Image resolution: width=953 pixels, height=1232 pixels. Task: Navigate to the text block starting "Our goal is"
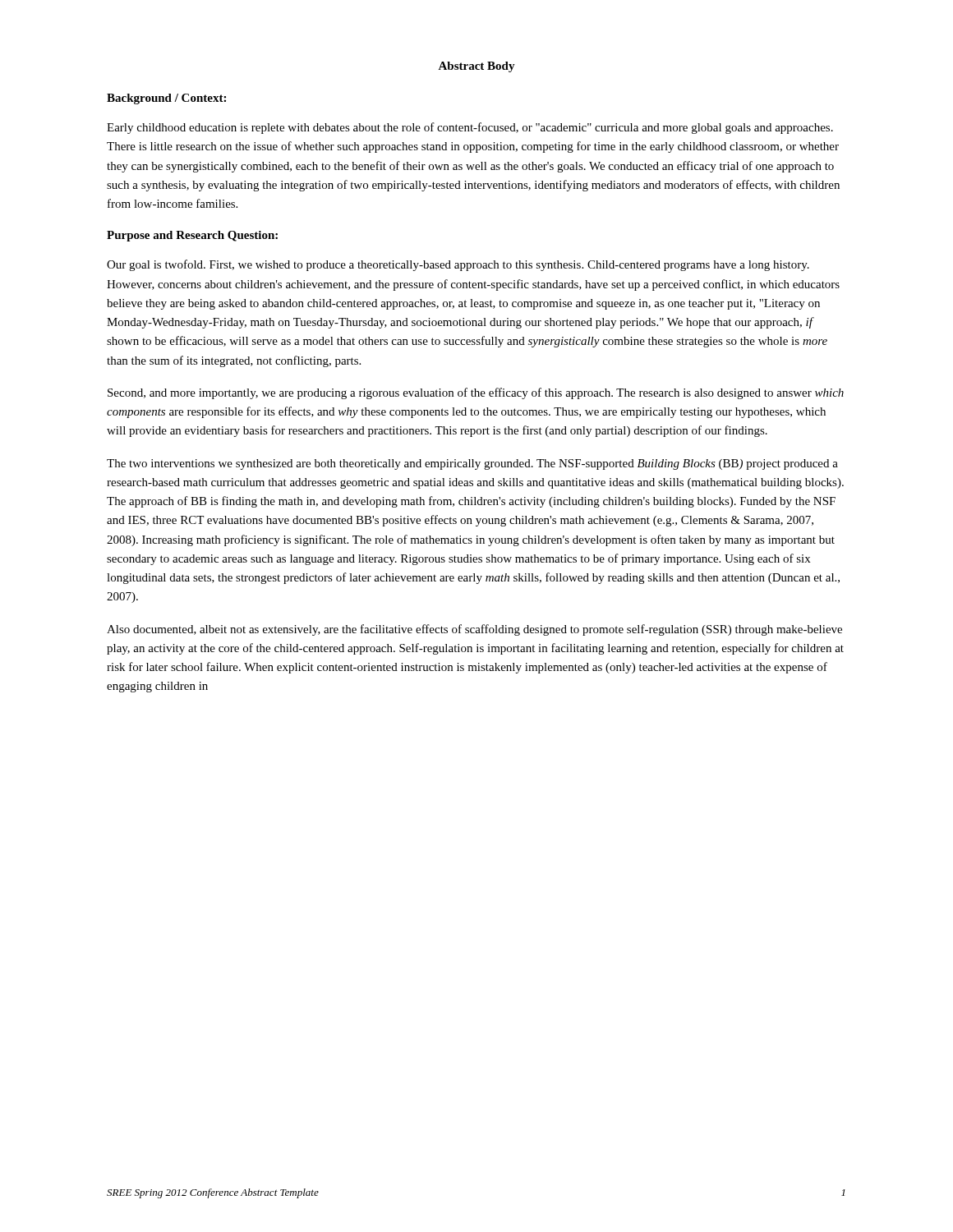coord(473,312)
